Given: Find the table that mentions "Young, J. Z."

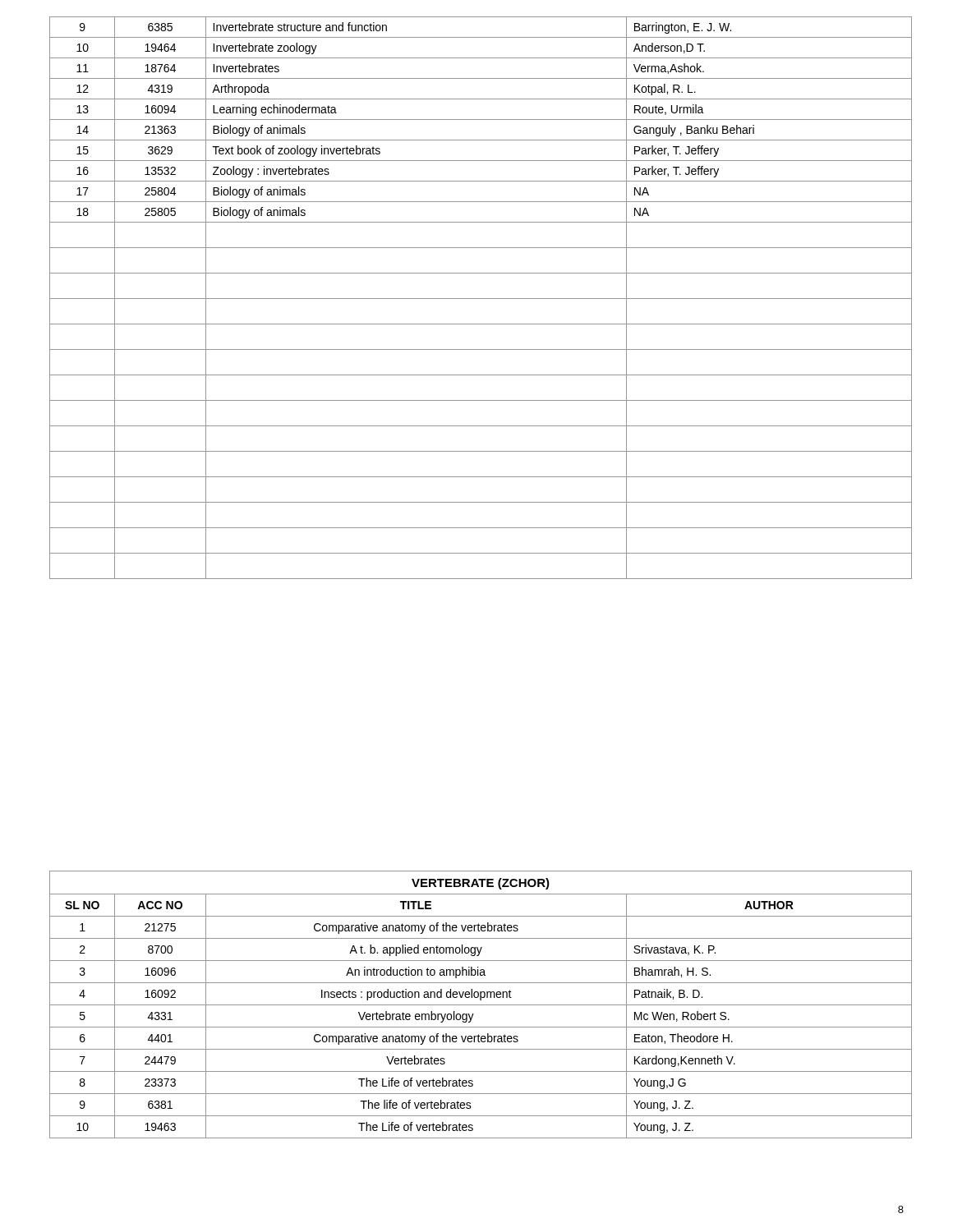Looking at the screenshot, I should (481, 1005).
